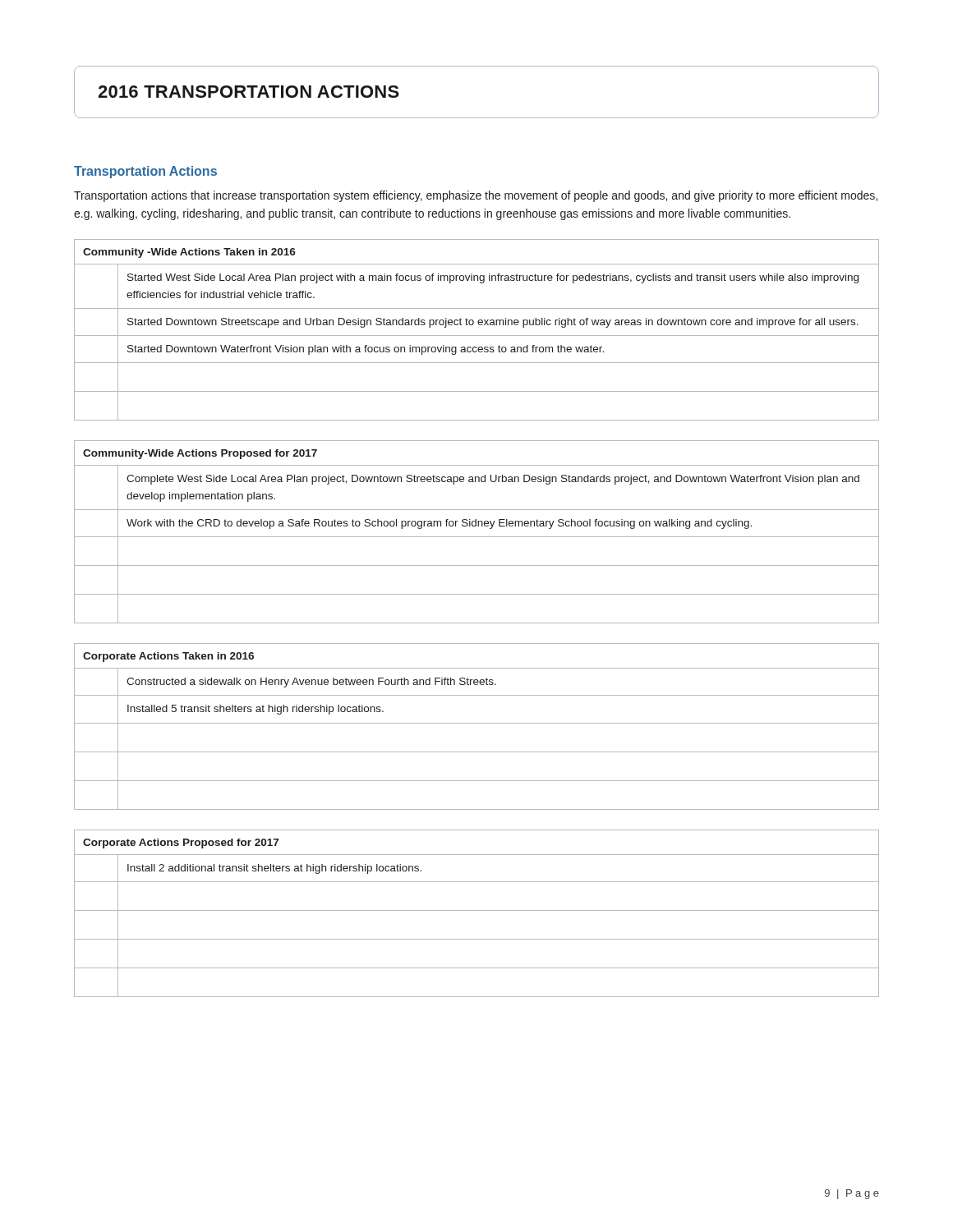953x1232 pixels.
Task: Point to "2016 TRANSPORTATION ACTIONS"
Action: point(476,92)
